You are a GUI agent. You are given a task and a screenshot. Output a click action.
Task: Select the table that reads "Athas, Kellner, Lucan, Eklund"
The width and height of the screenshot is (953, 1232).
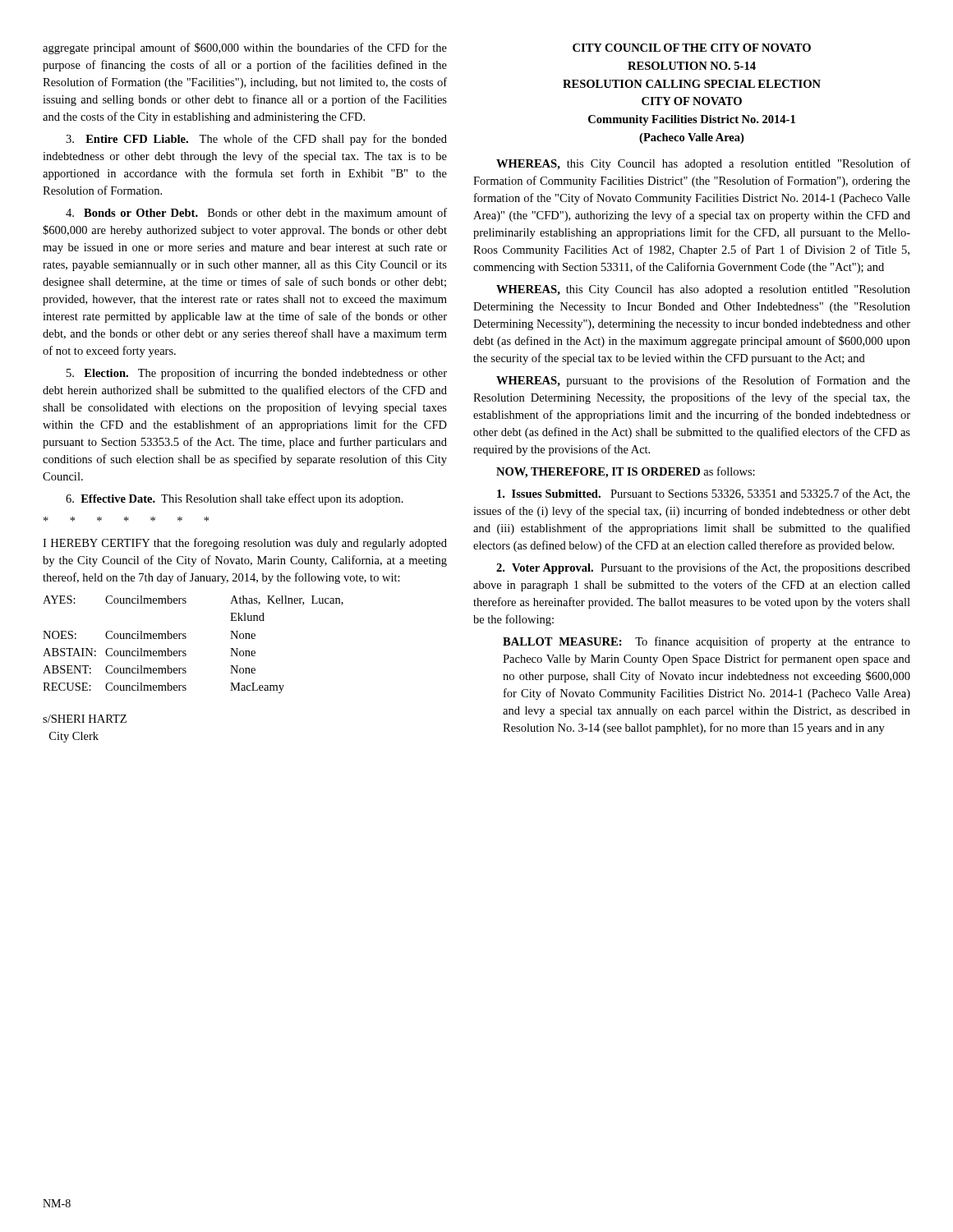[x=245, y=644]
